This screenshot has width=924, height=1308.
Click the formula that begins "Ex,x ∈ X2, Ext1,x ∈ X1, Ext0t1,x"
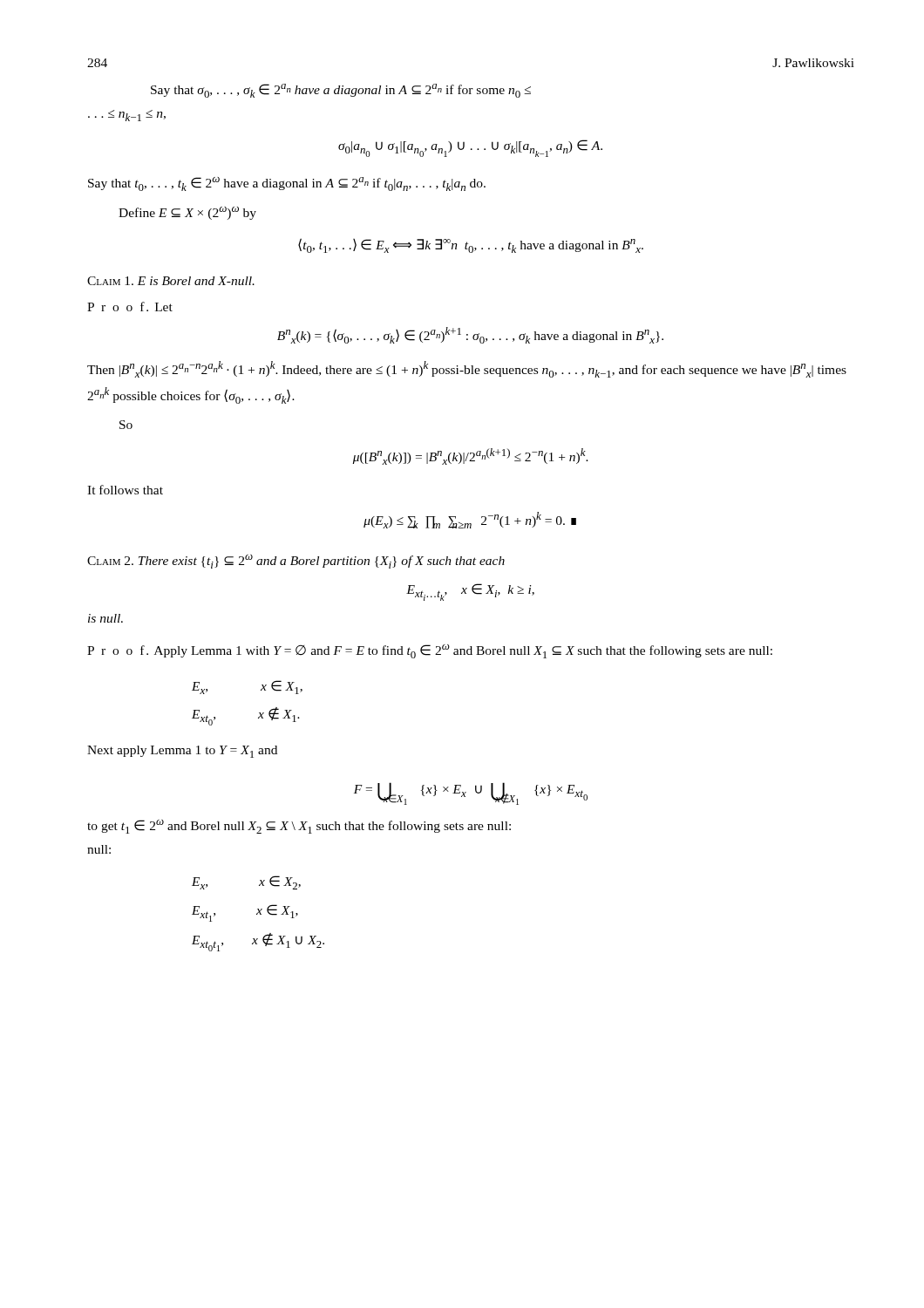258,913
